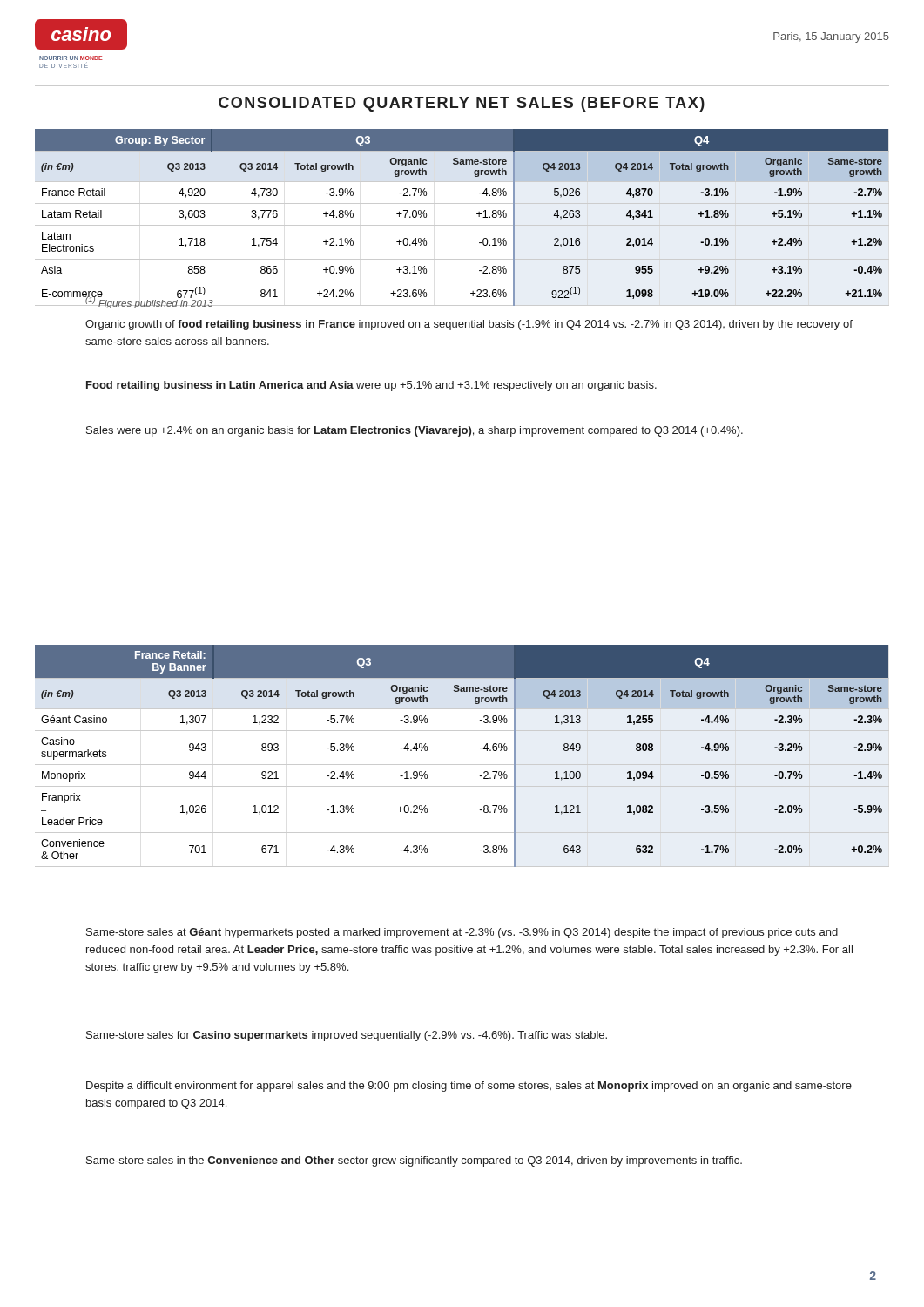Viewport: 924px width, 1307px height.
Task: Locate the text block with the text "Food retailing business in Latin America and Asia"
Action: (x=371, y=385)
